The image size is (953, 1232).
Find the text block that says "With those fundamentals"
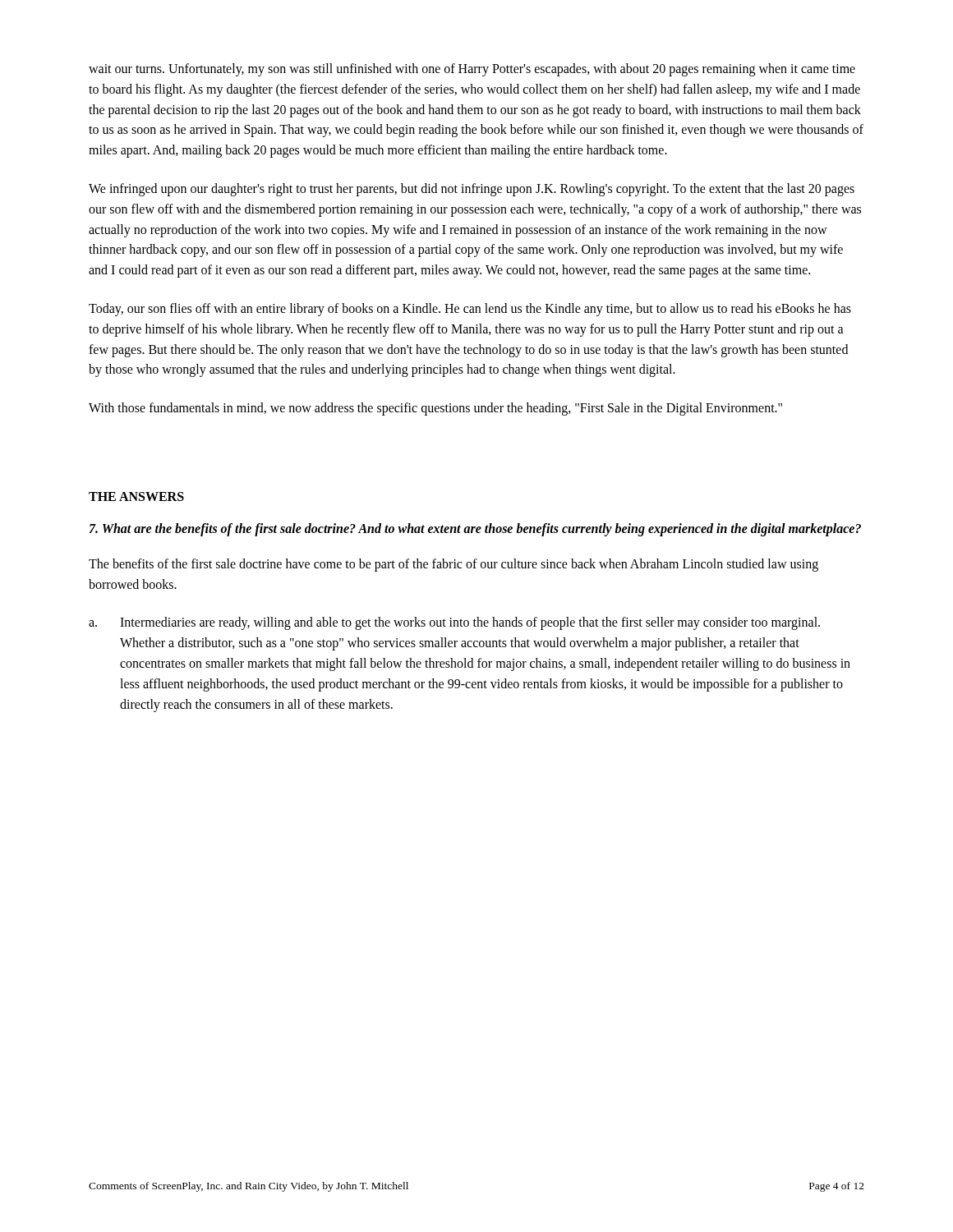[x=436, y=408]
